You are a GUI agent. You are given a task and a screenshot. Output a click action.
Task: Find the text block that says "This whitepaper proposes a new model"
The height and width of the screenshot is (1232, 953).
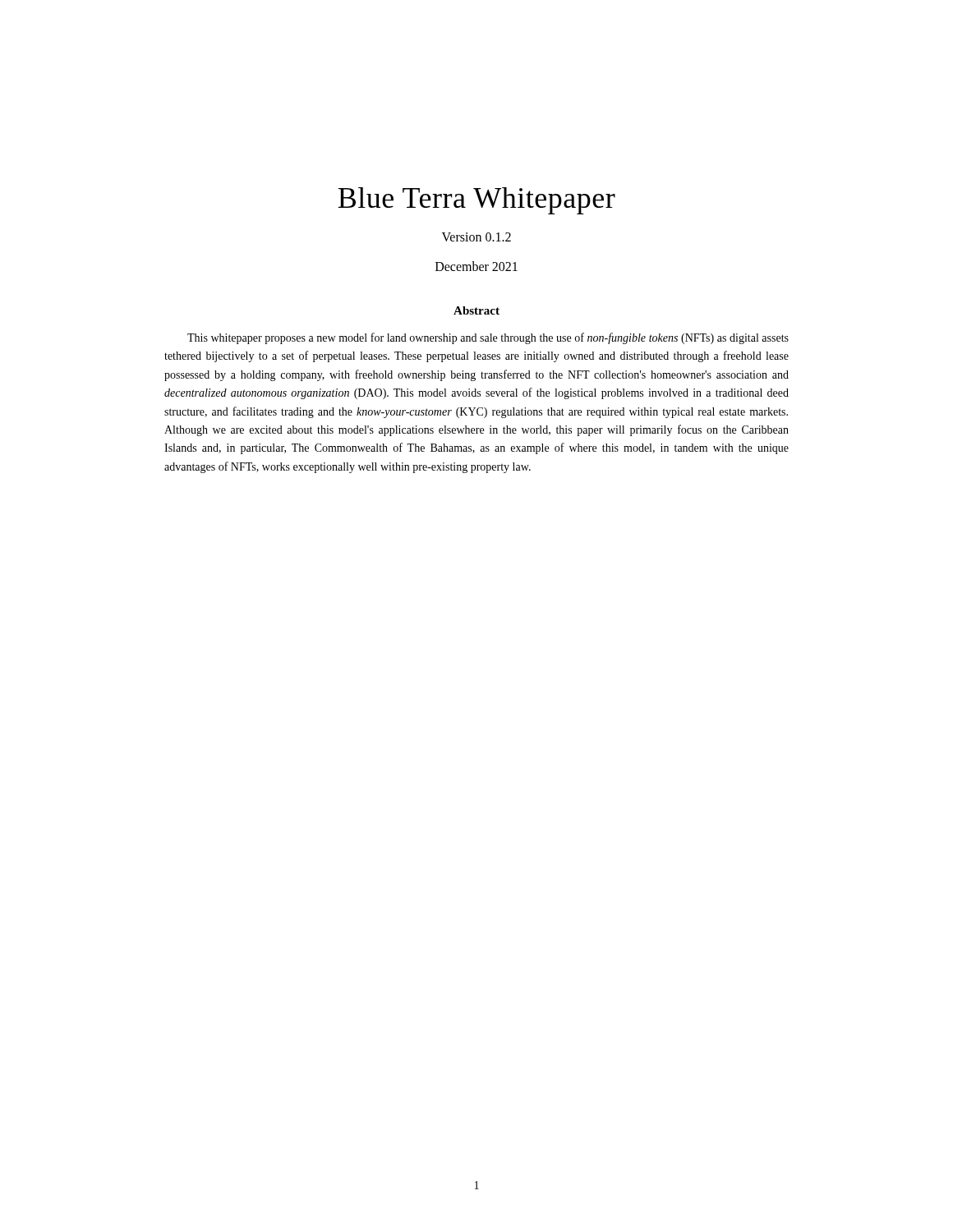pos(476,403)
